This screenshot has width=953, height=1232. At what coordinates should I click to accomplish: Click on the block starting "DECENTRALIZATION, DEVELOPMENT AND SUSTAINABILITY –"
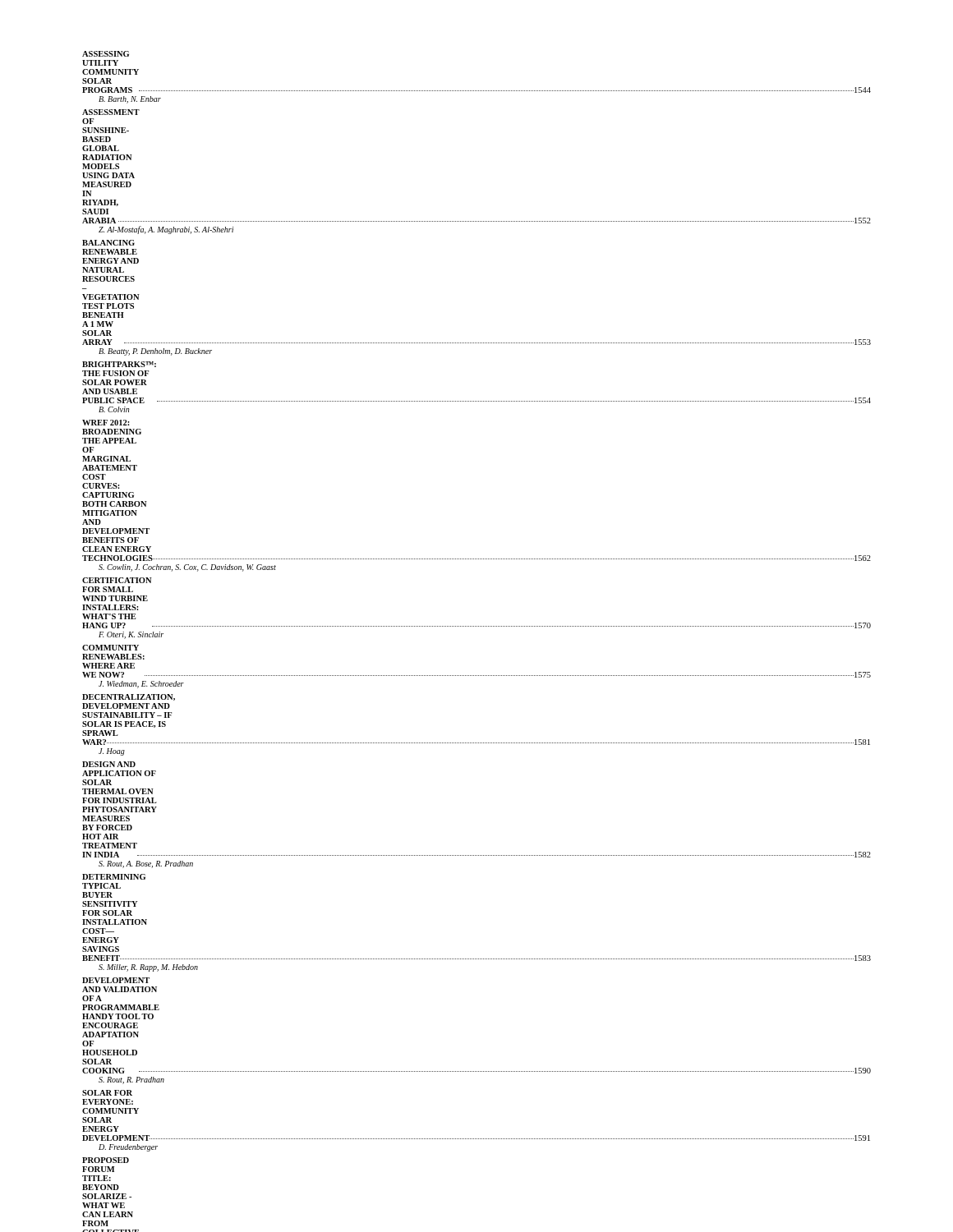[129, 697]
